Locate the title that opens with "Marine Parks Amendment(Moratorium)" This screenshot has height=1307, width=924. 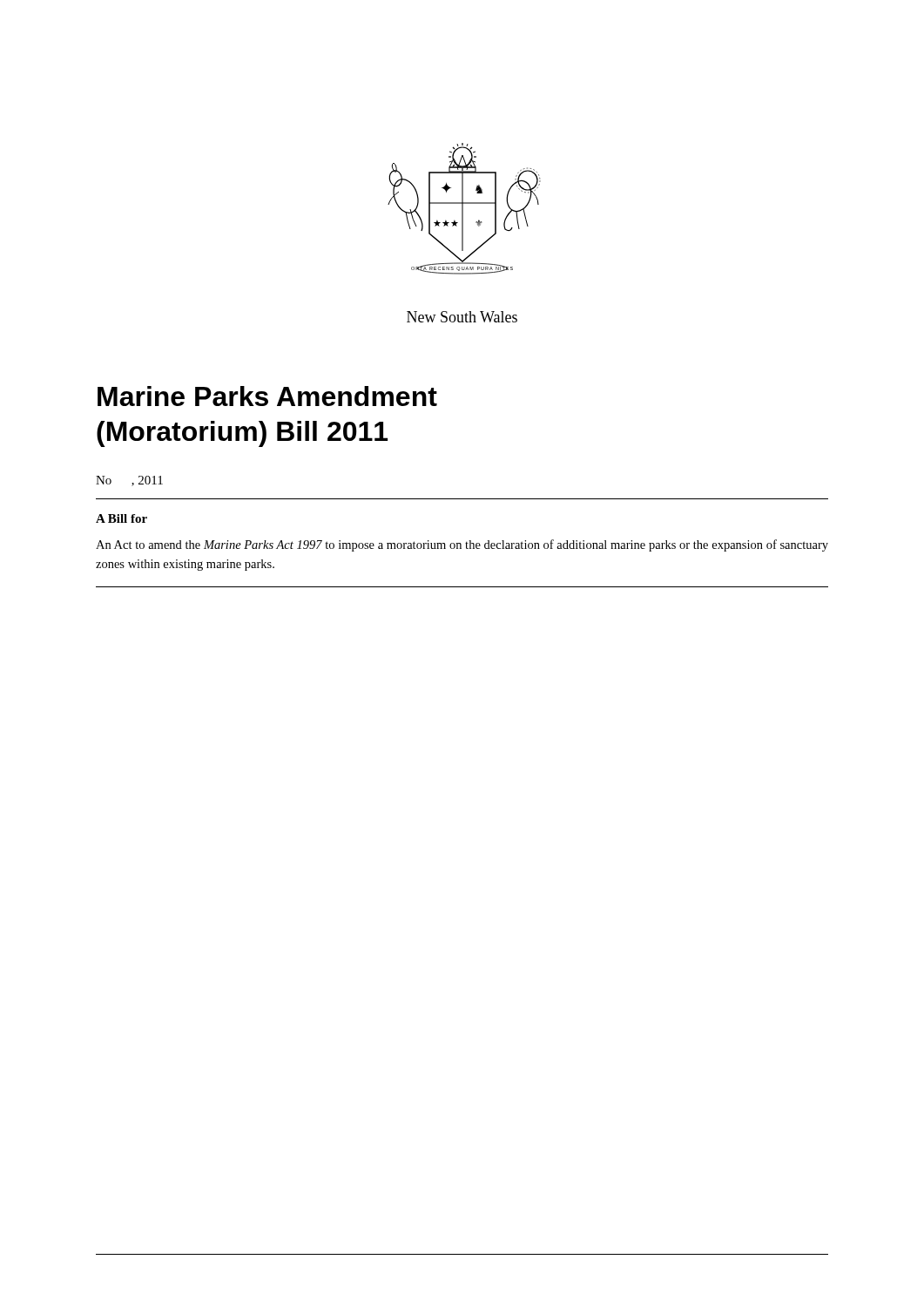tap(267, 396)
